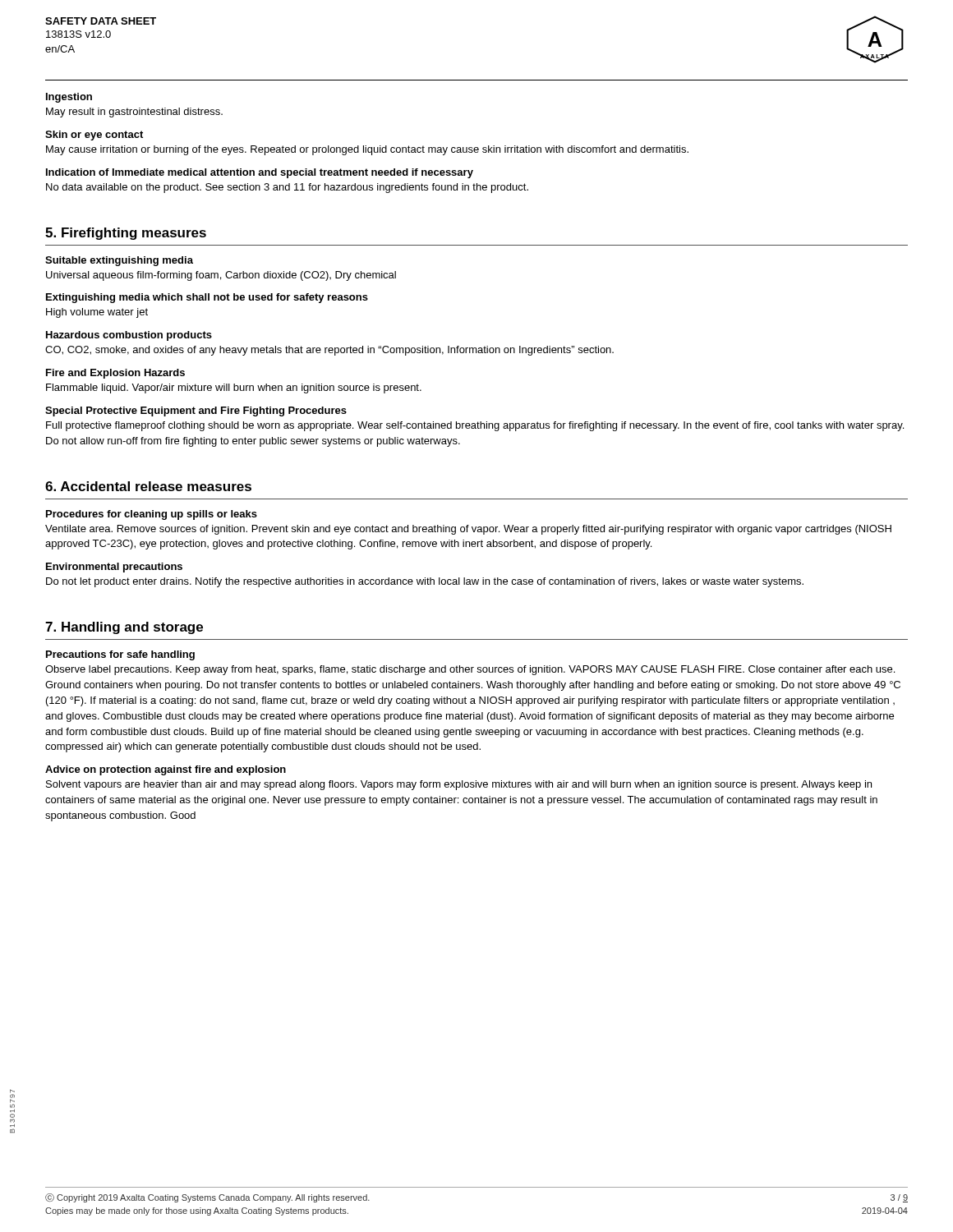Locate the text block starting "Solvent vapours are heavier than"
This screenshot has width=953, height=1232.
pos(476,800)
